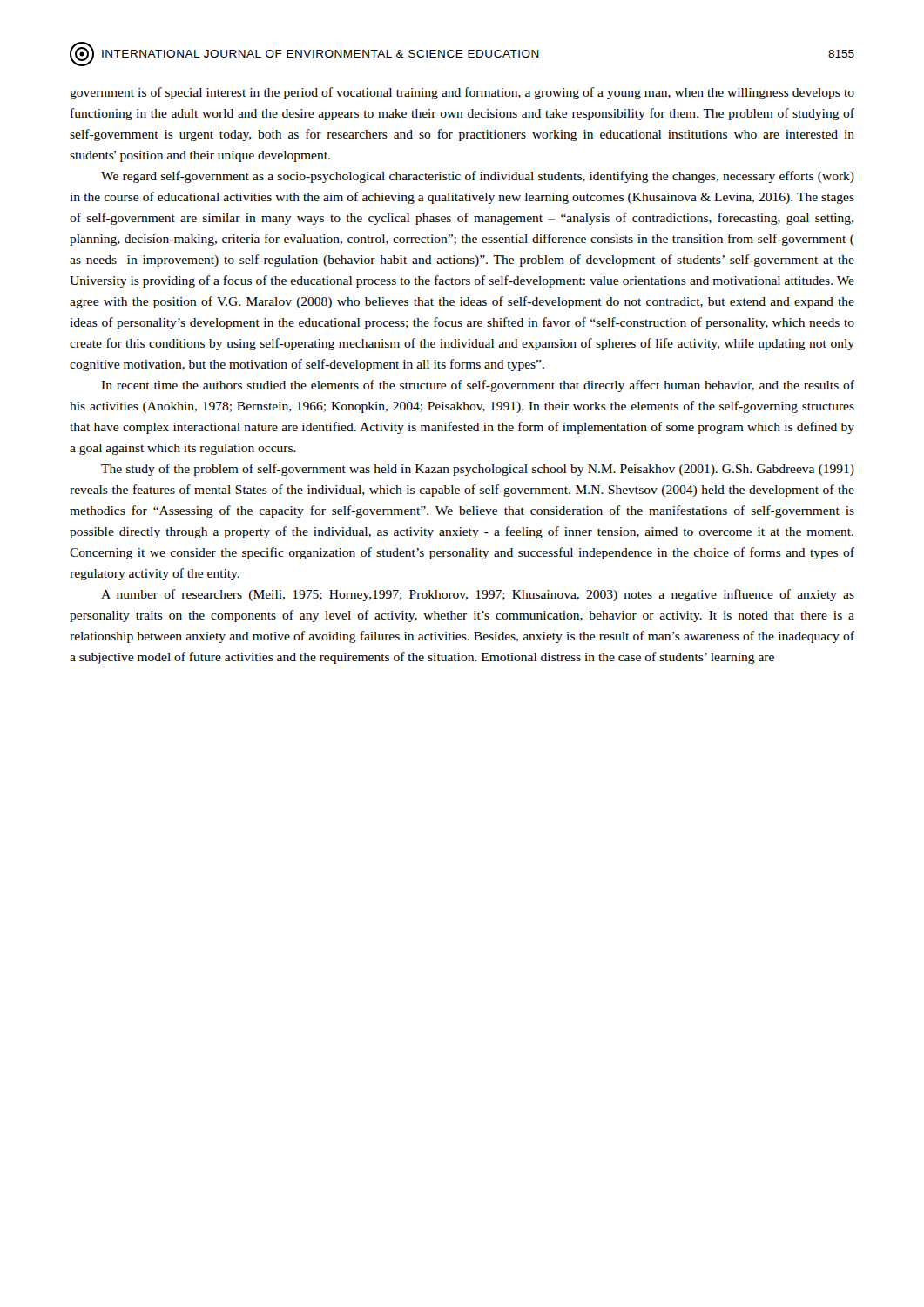The image size is (924, 1307).
Task: Select the text block with the text "In recent time"
Action: pos(462,416)
